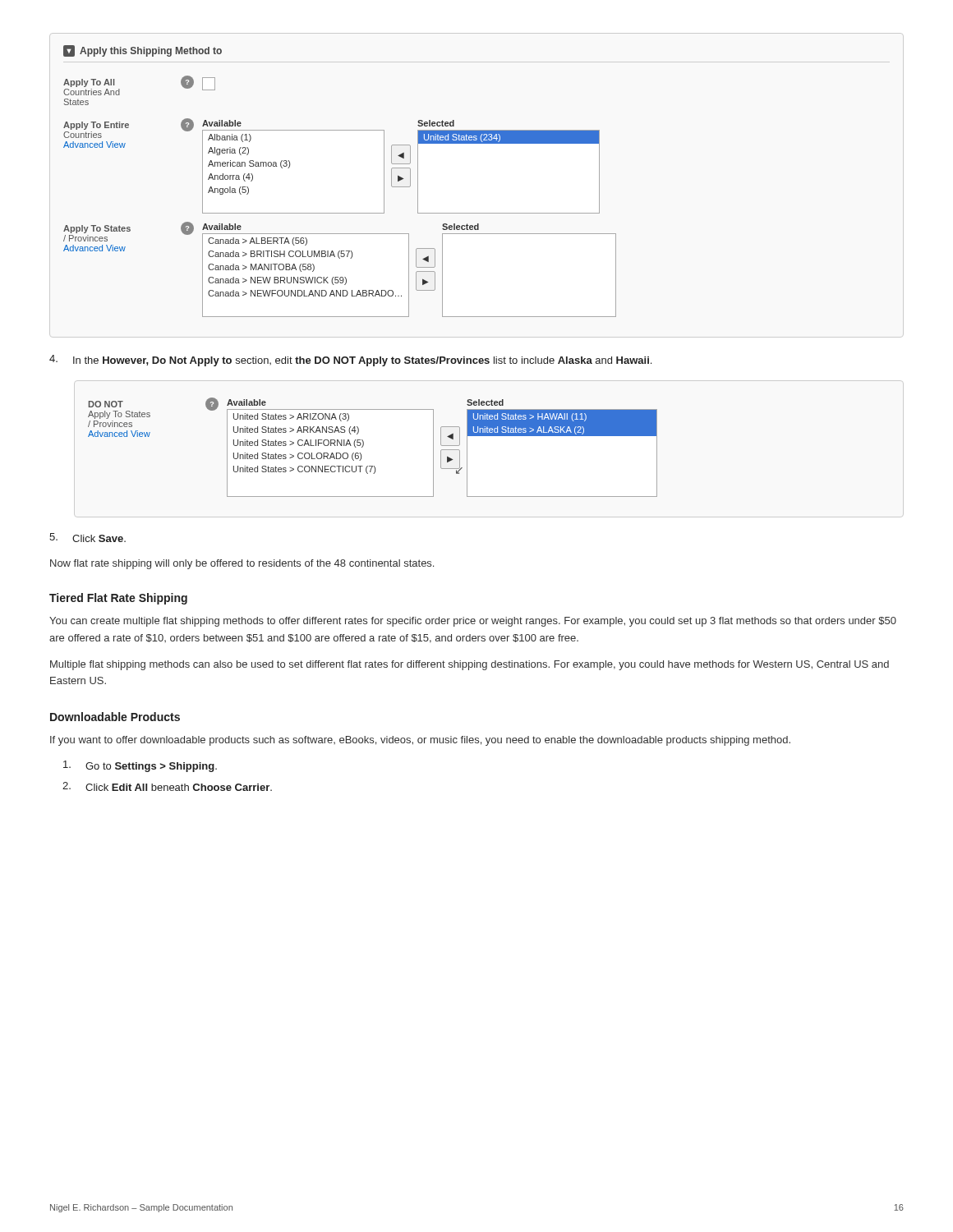953x1232 pixels.
Task: Click on the text block that reads "Multiple flat shipping methods can also be used"
Action: pyautogui.click(x=469, y=672)
